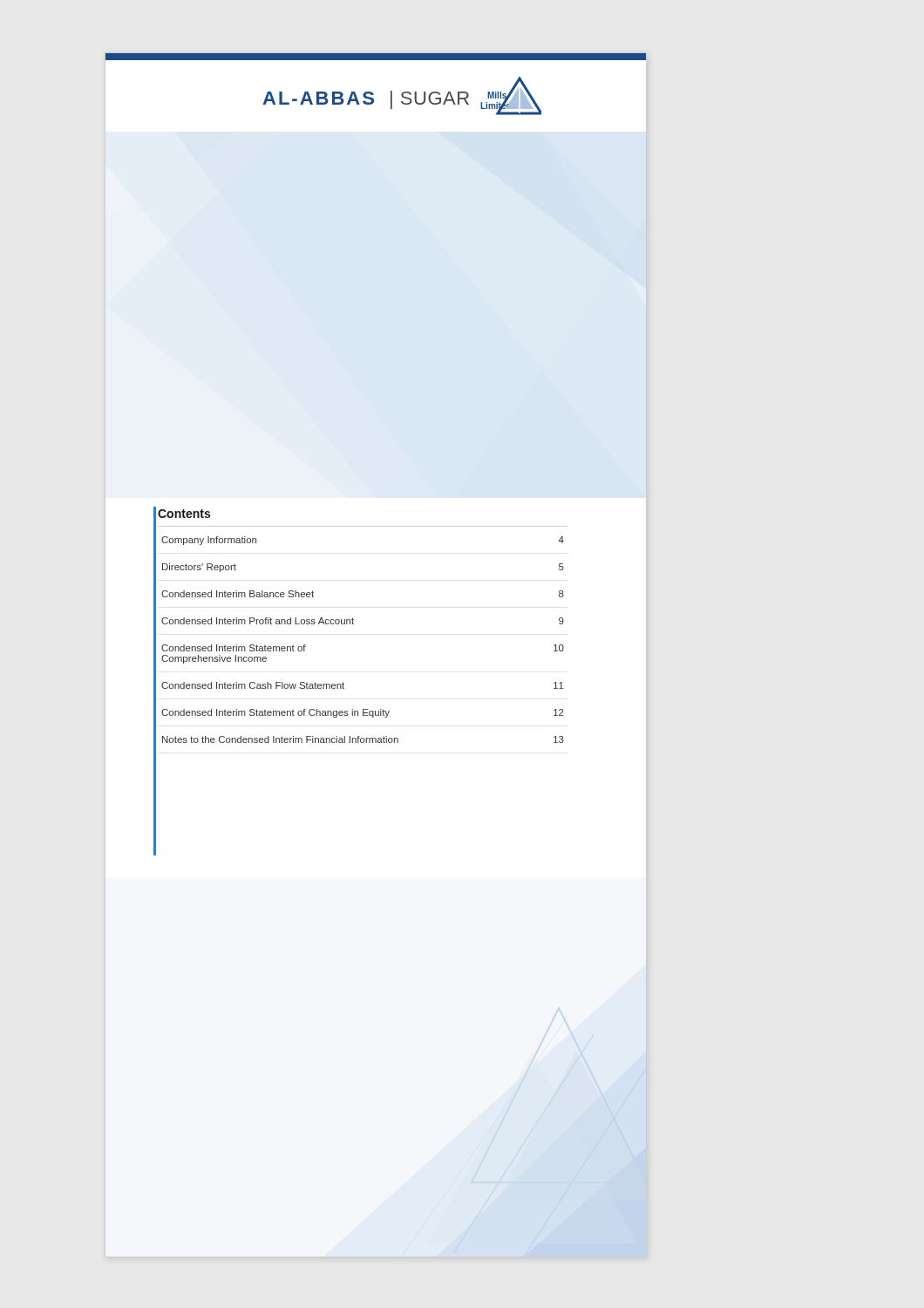Locate the table with the text "Condensed Interim Balance Sheet"
This screenshot has height=1308, width=924.
tap(363, 640)
